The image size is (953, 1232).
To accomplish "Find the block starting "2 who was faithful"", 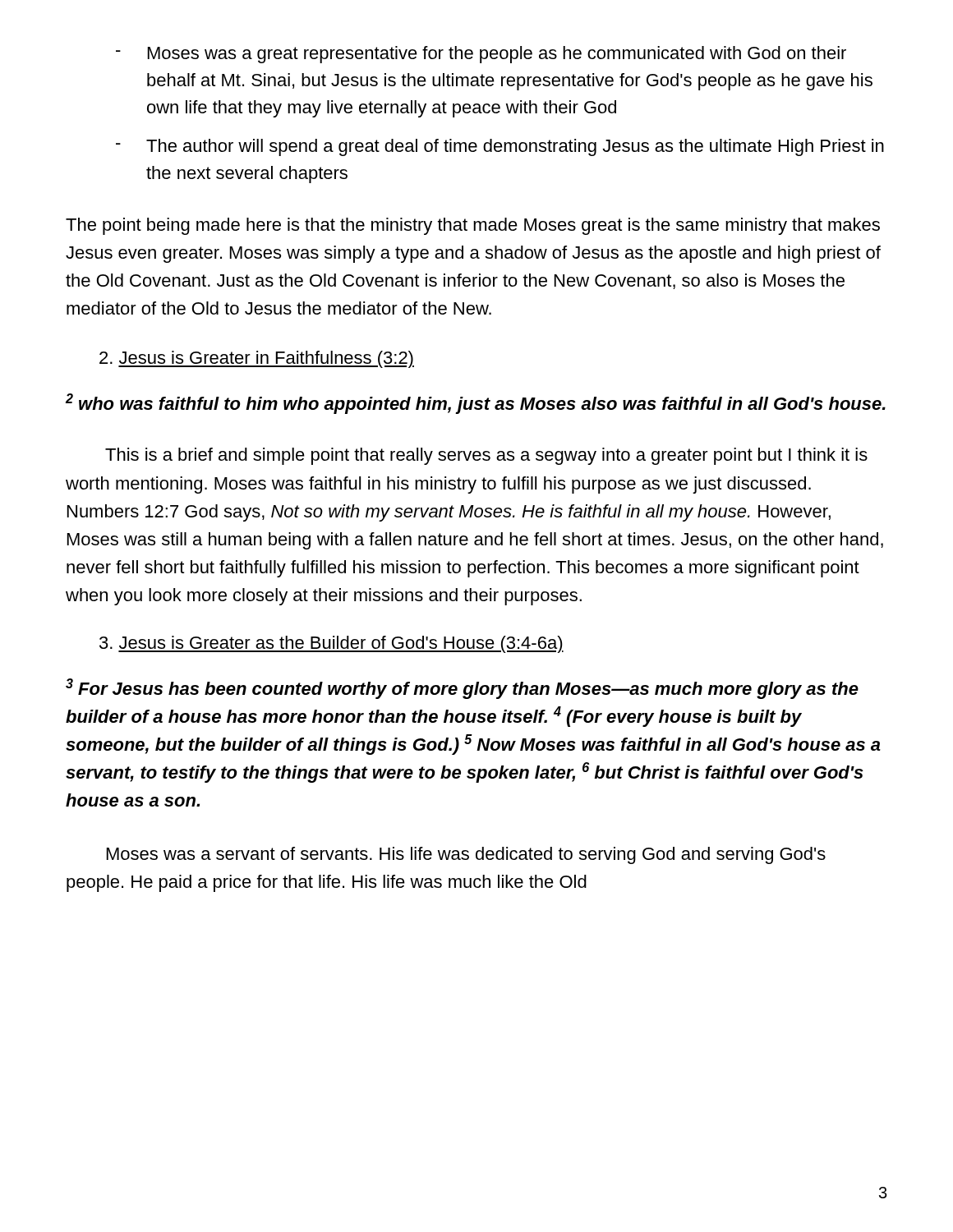I will point(476,403).
